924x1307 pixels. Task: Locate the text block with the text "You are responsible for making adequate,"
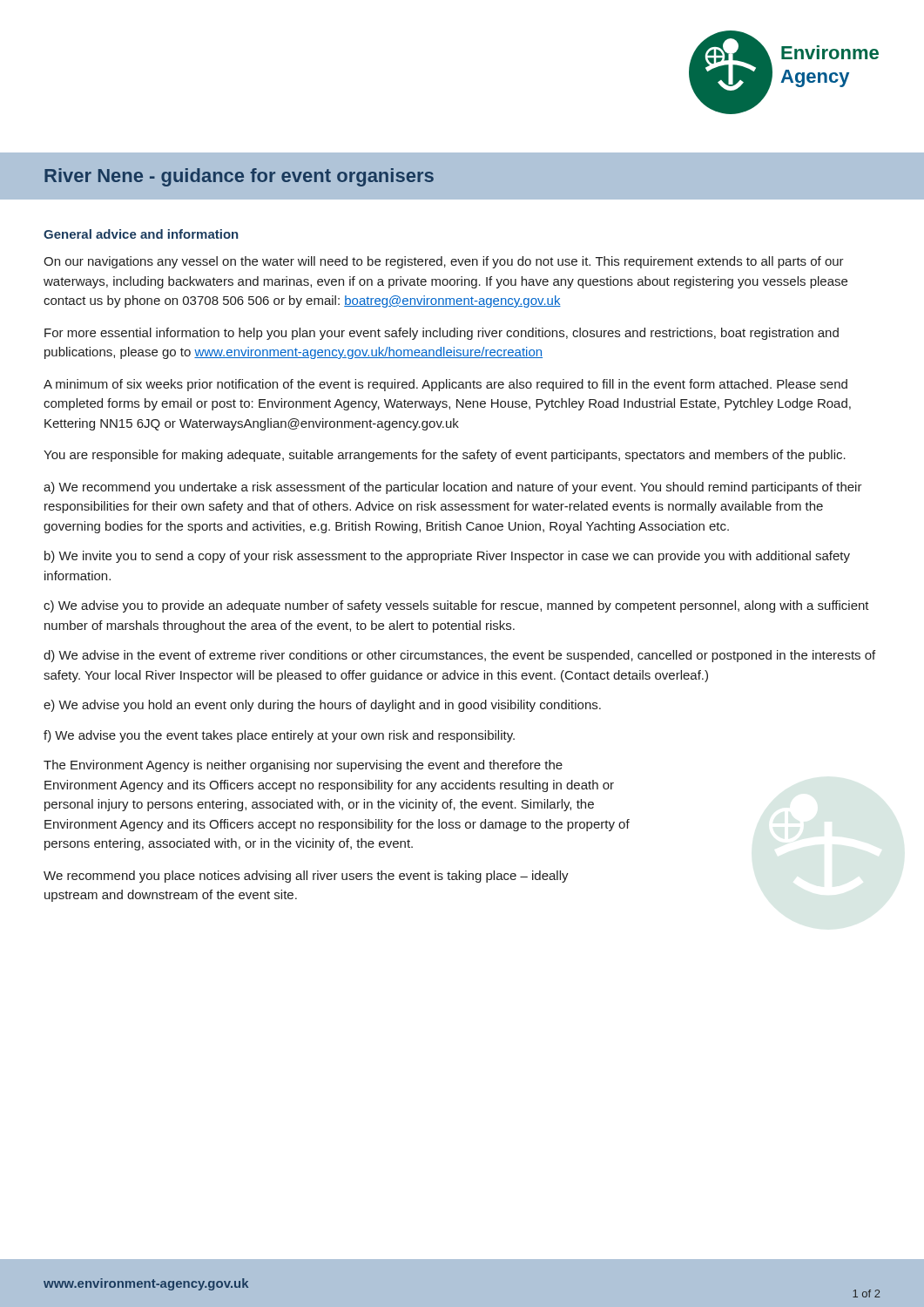(445, 454)
